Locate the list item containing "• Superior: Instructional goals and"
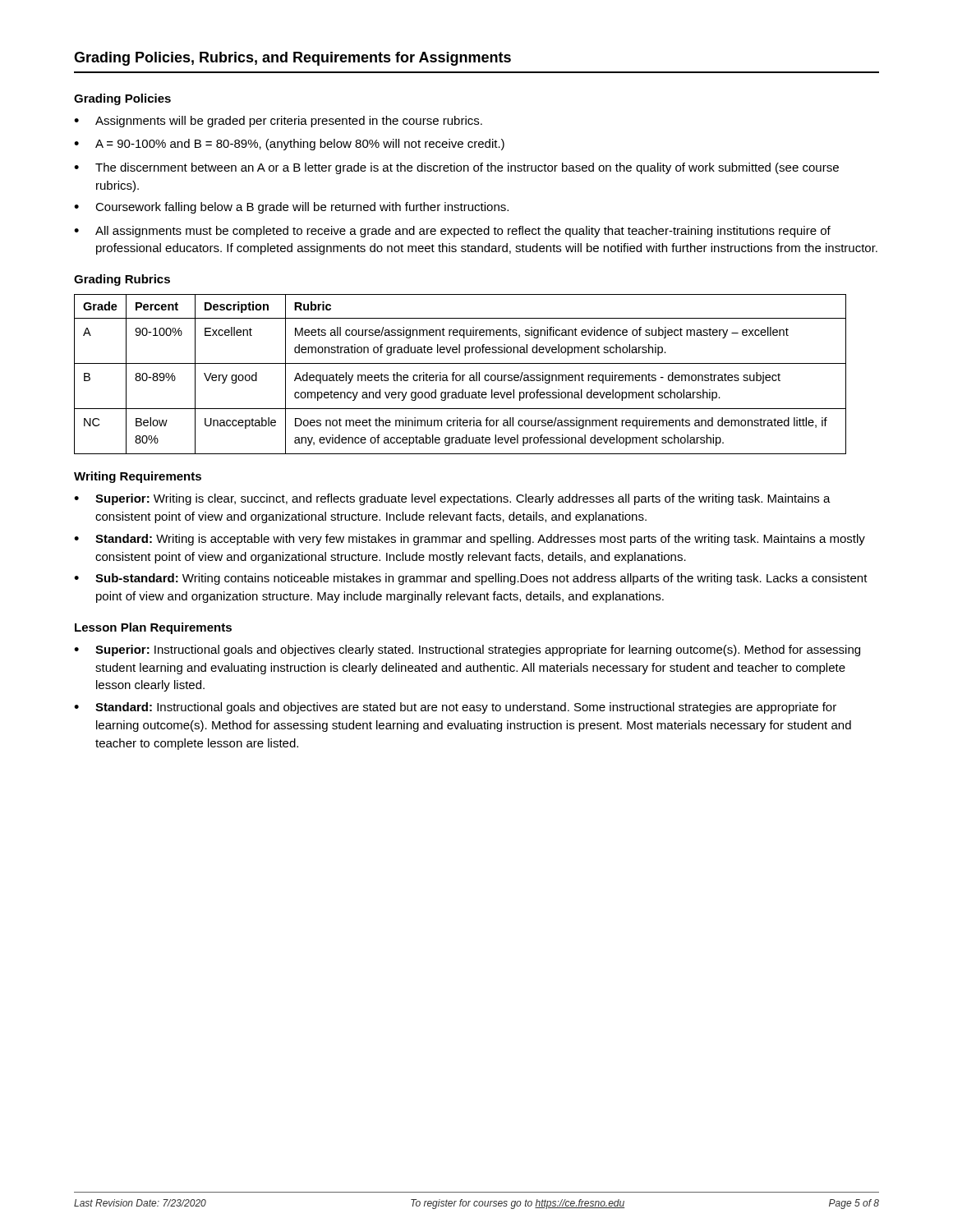Viewport: 953px width, 1232px height. [x=476, y=667]
